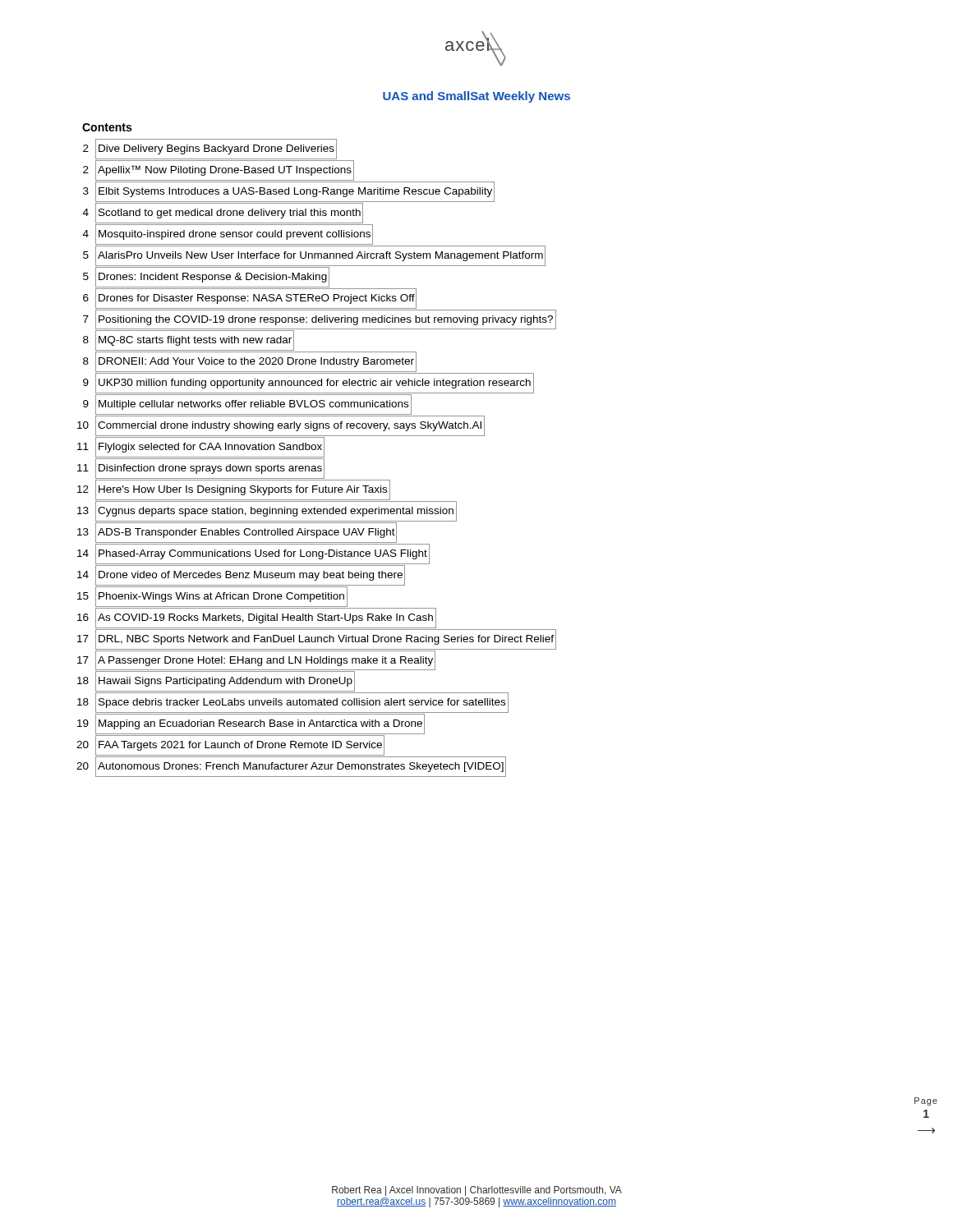
Task: Click on the list item that reads "4 Mosquito-inspired drone sensor could prevent collisions"
Action: tap(220, 234)
